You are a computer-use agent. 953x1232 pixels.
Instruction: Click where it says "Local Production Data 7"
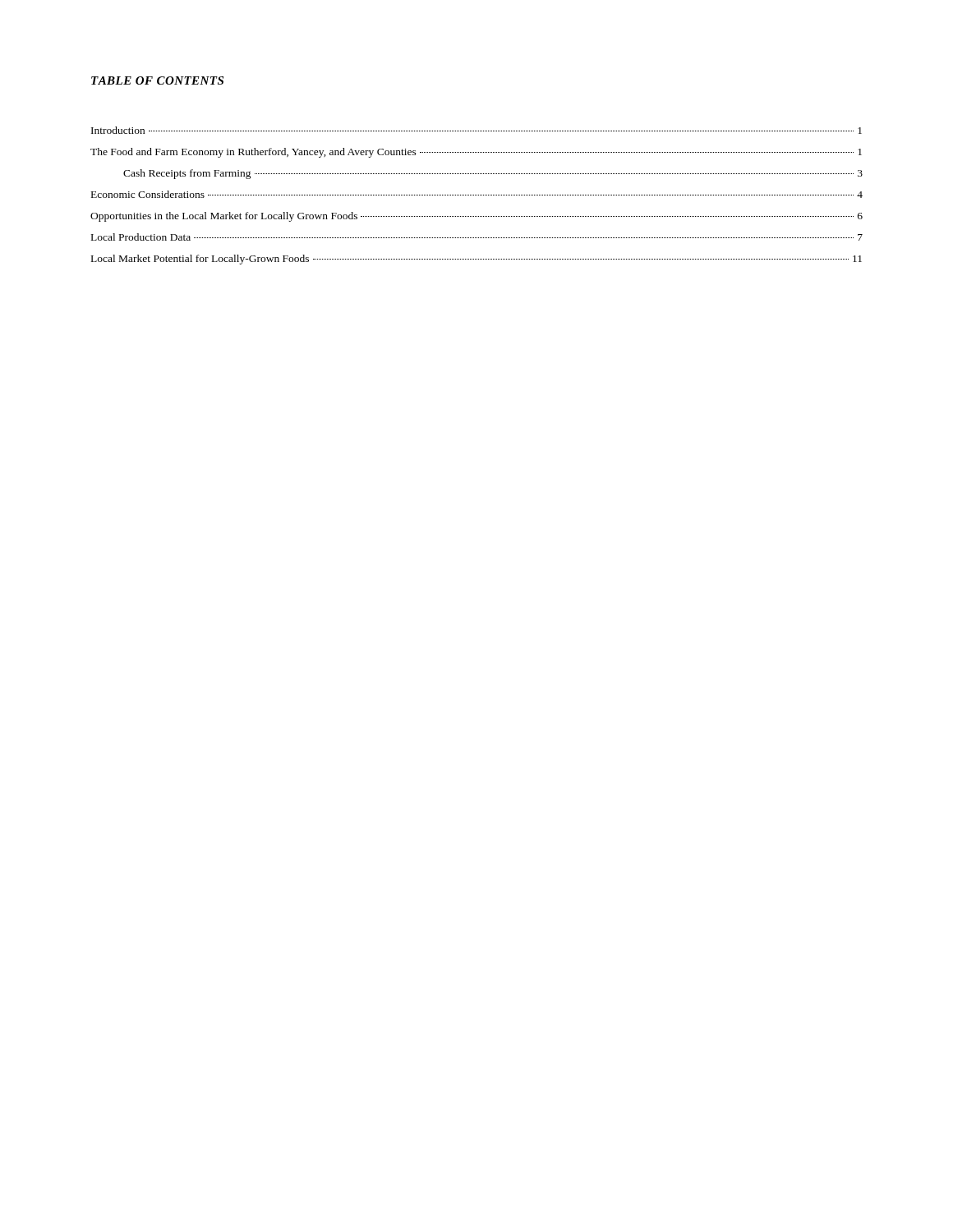(476, 237)
